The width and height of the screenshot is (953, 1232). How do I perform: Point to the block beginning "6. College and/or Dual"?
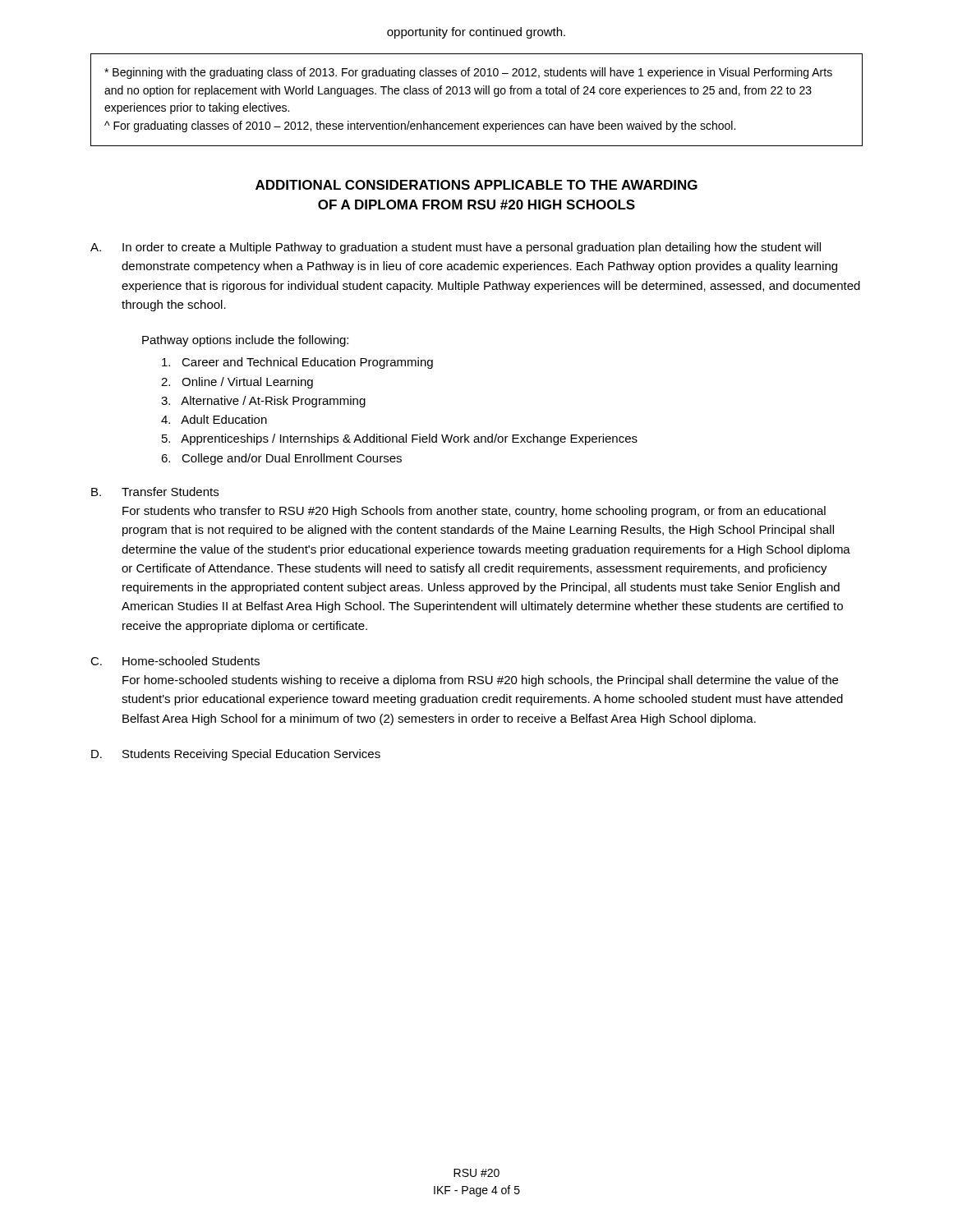(282, 458)
